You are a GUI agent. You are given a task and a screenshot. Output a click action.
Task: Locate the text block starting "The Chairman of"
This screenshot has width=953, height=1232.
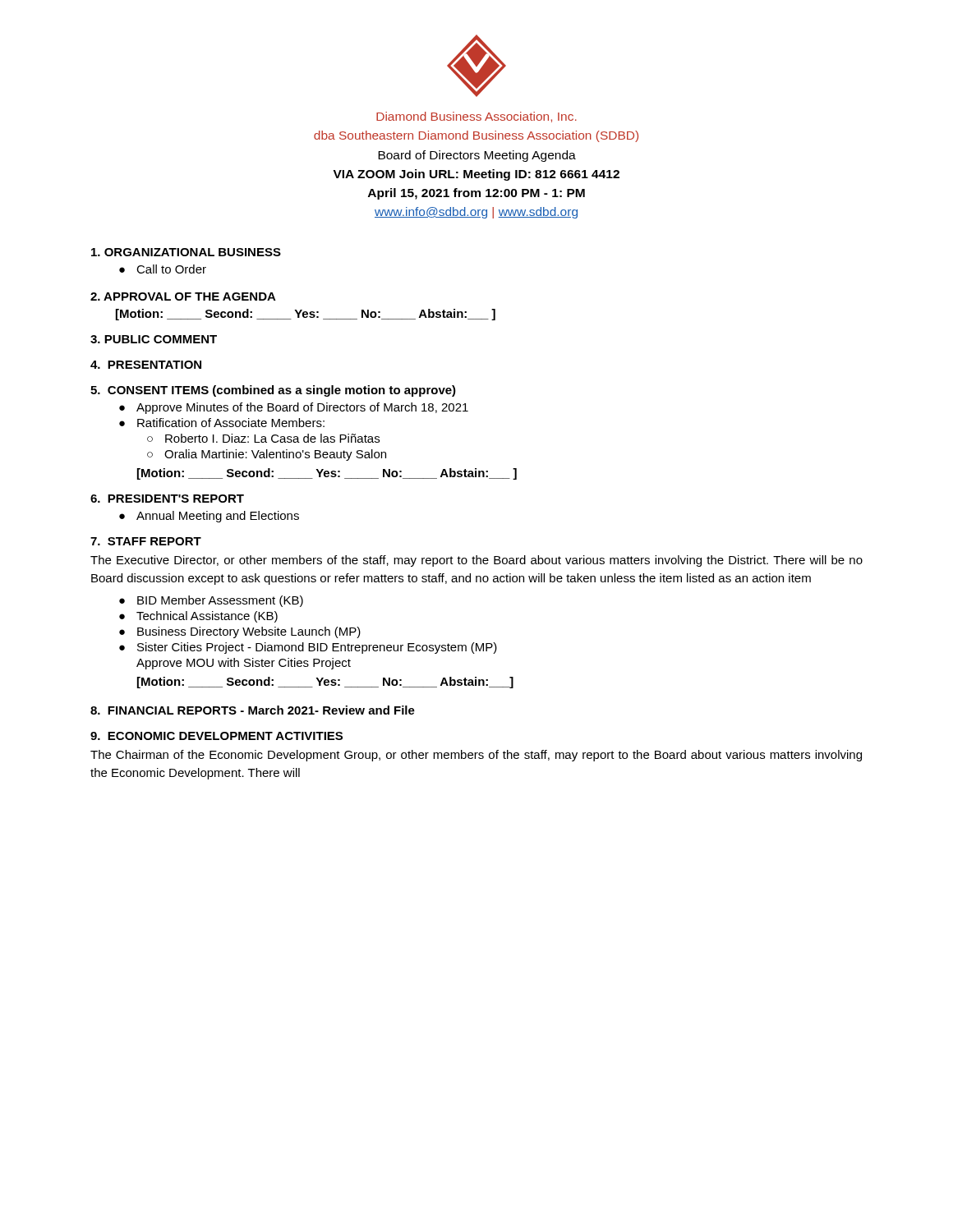coord(476,763)
